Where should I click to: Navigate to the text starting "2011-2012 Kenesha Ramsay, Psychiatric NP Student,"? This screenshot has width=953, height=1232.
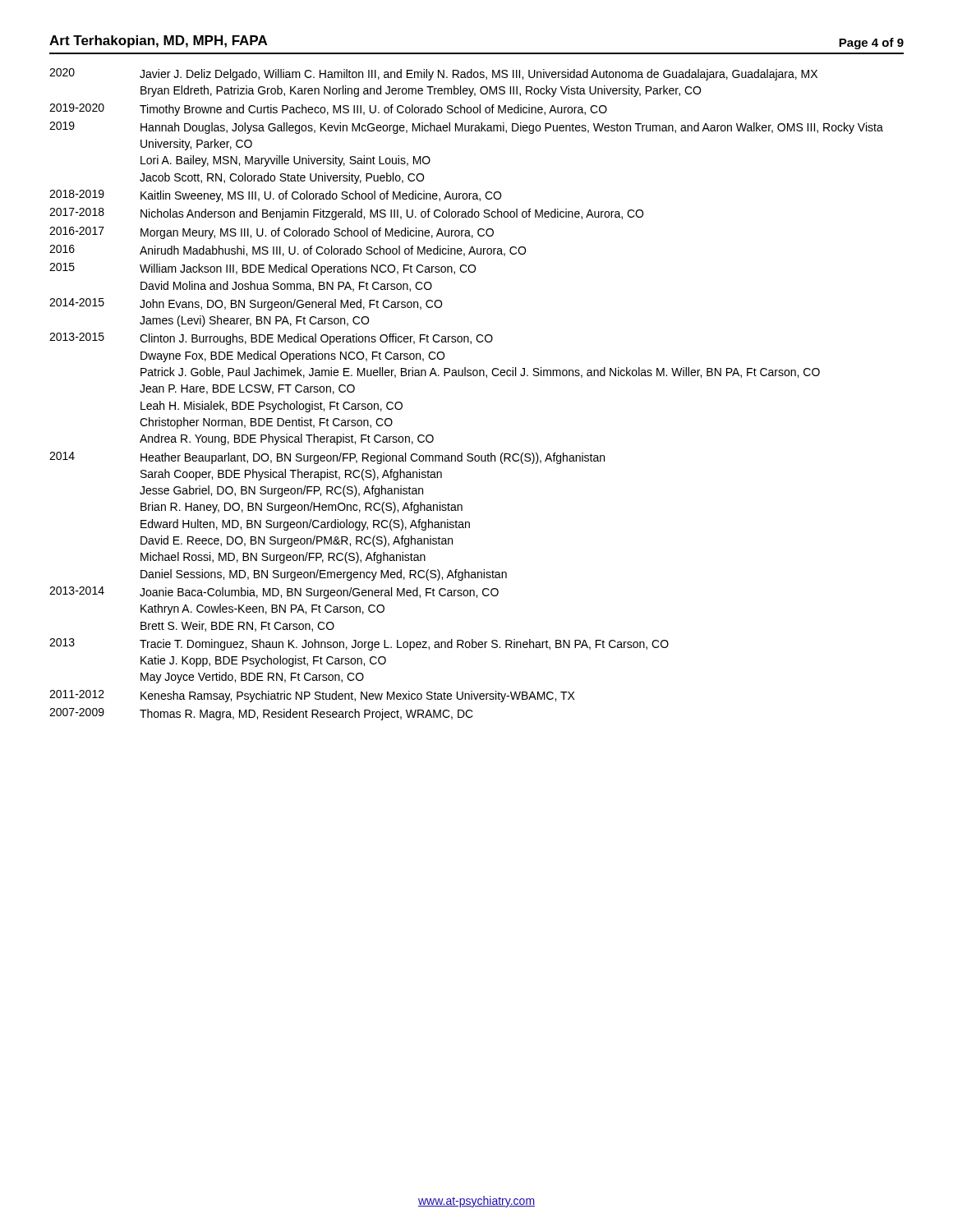(x=476, y=696)
